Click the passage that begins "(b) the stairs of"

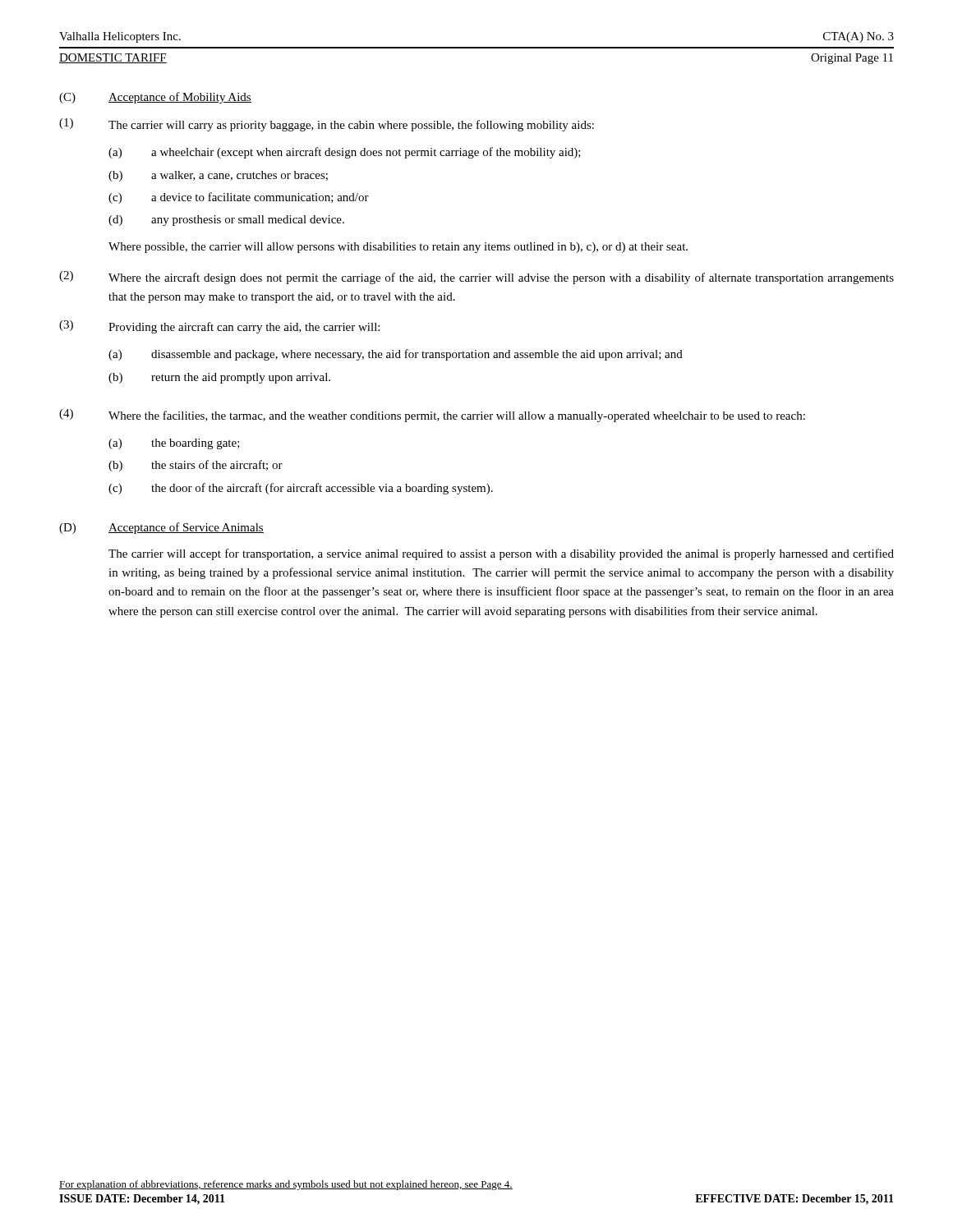click(196, 466)
